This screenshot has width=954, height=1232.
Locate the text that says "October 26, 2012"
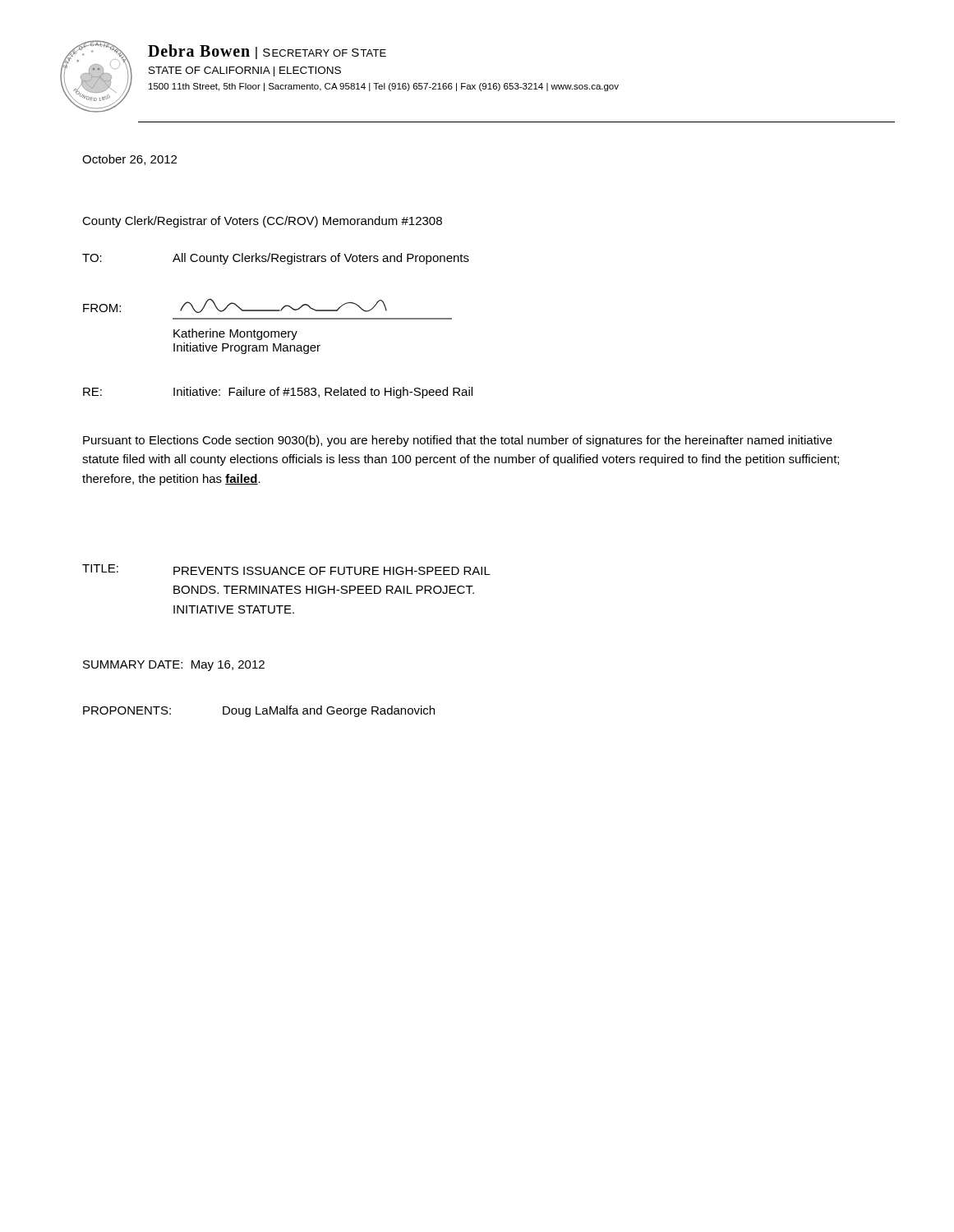pos(130,159)
